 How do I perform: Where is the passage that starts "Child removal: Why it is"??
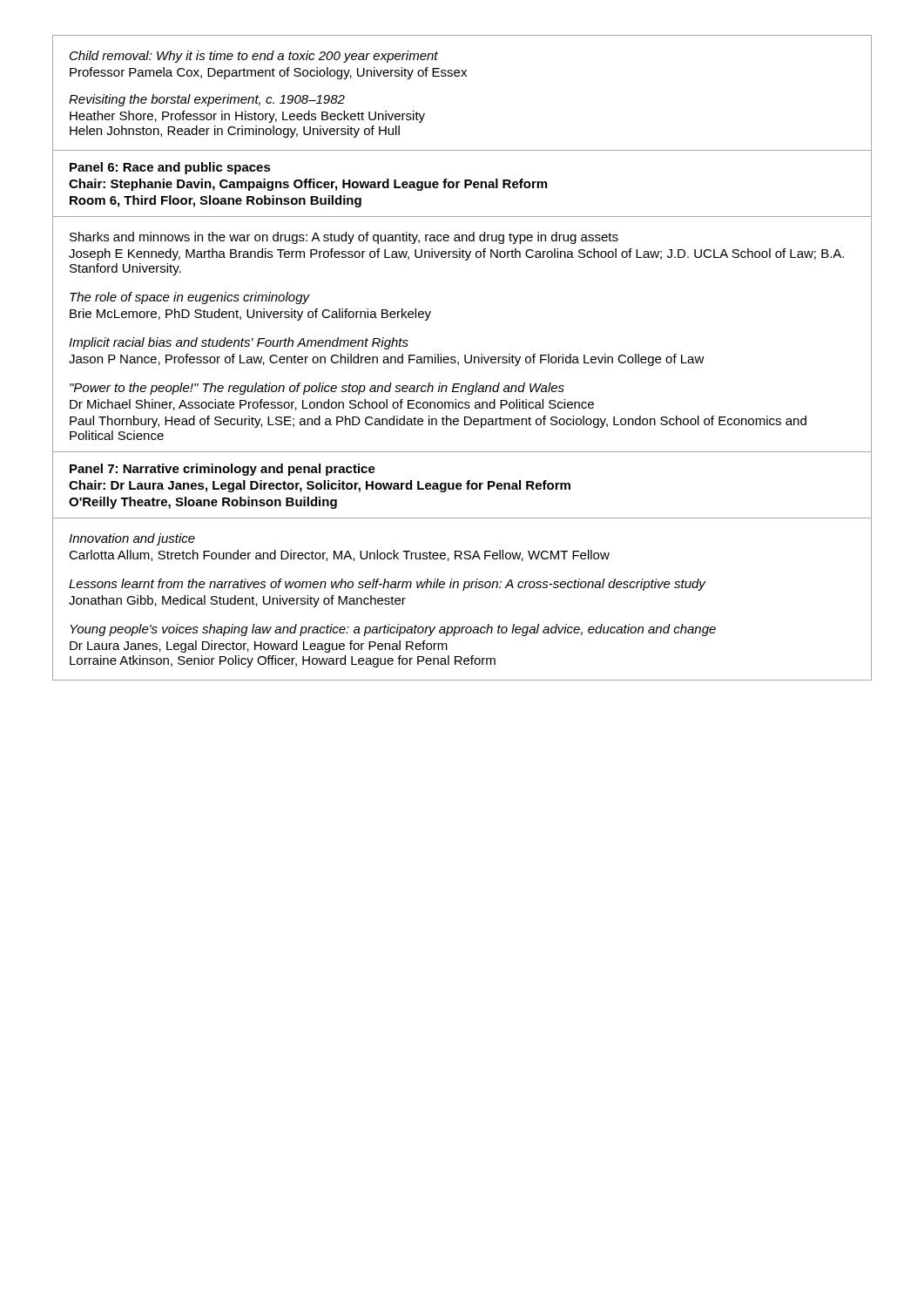(462, 64)
